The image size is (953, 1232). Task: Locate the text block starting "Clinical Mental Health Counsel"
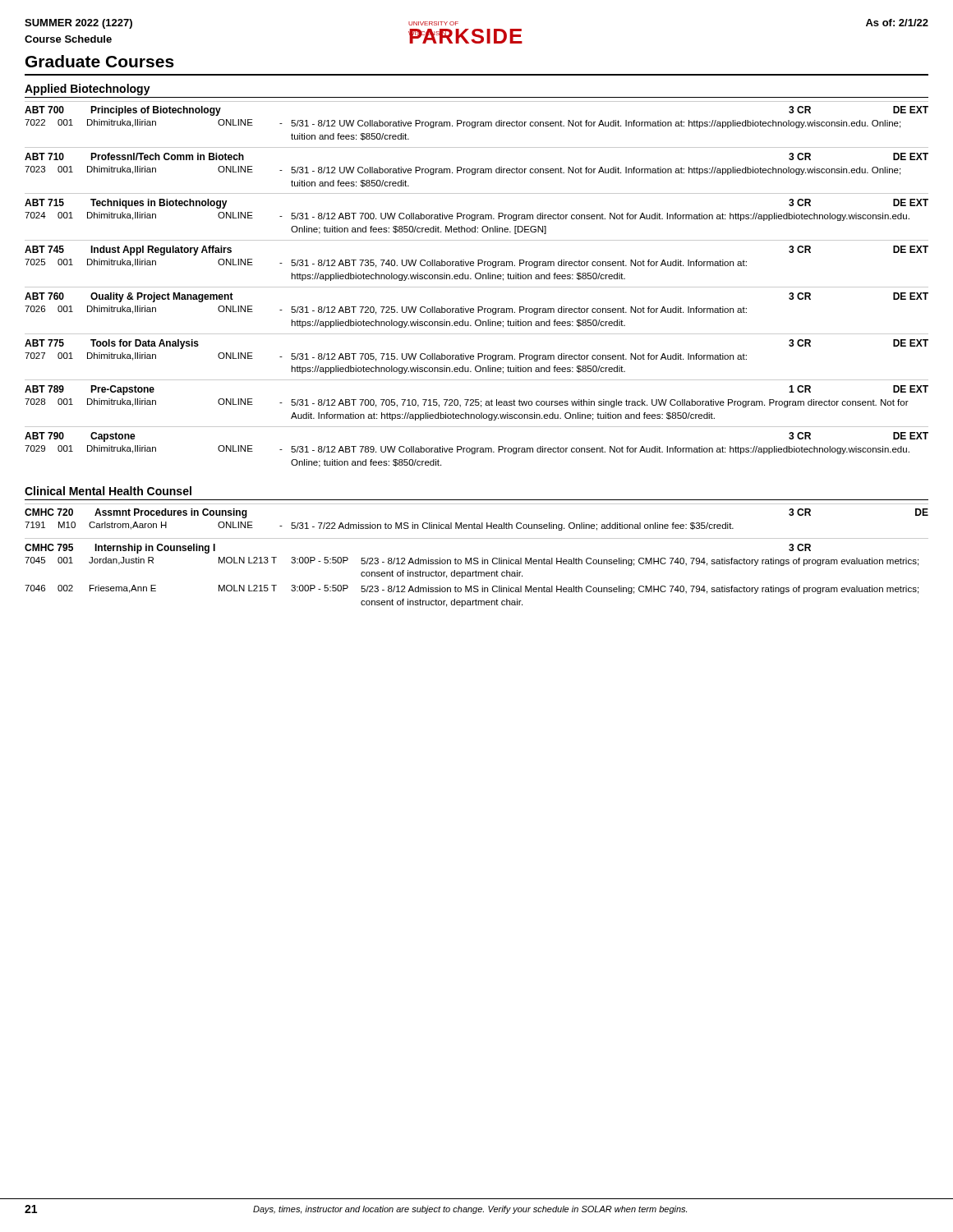(x=108, y=491)
